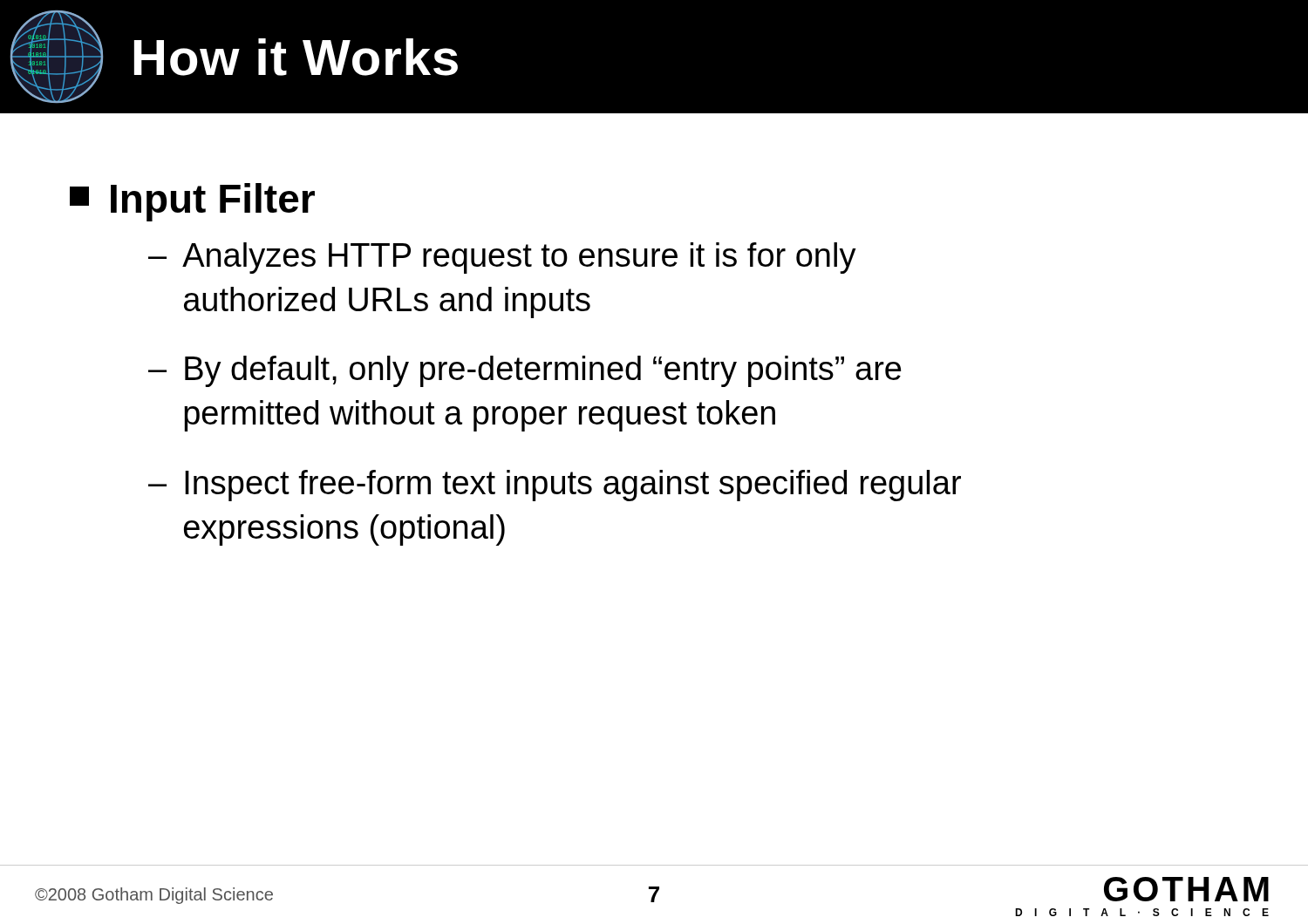Click on the list item that reads "– Inspect free-form text inputs against specified"
Image resolution: width=1308 pixels, height=924 pixels.
(555, 506)
